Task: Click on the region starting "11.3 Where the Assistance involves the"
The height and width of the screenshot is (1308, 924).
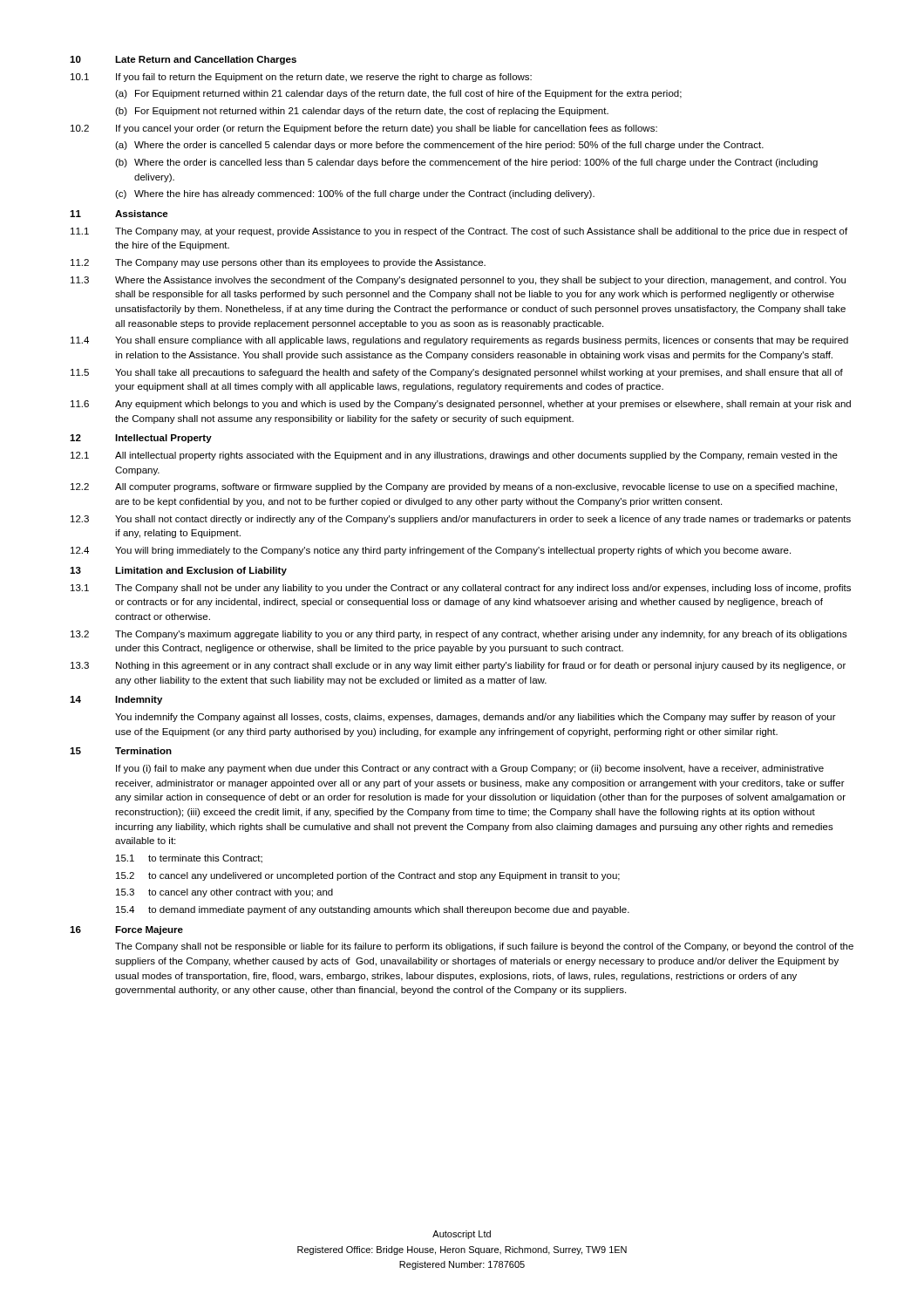Action: point(462,302)
